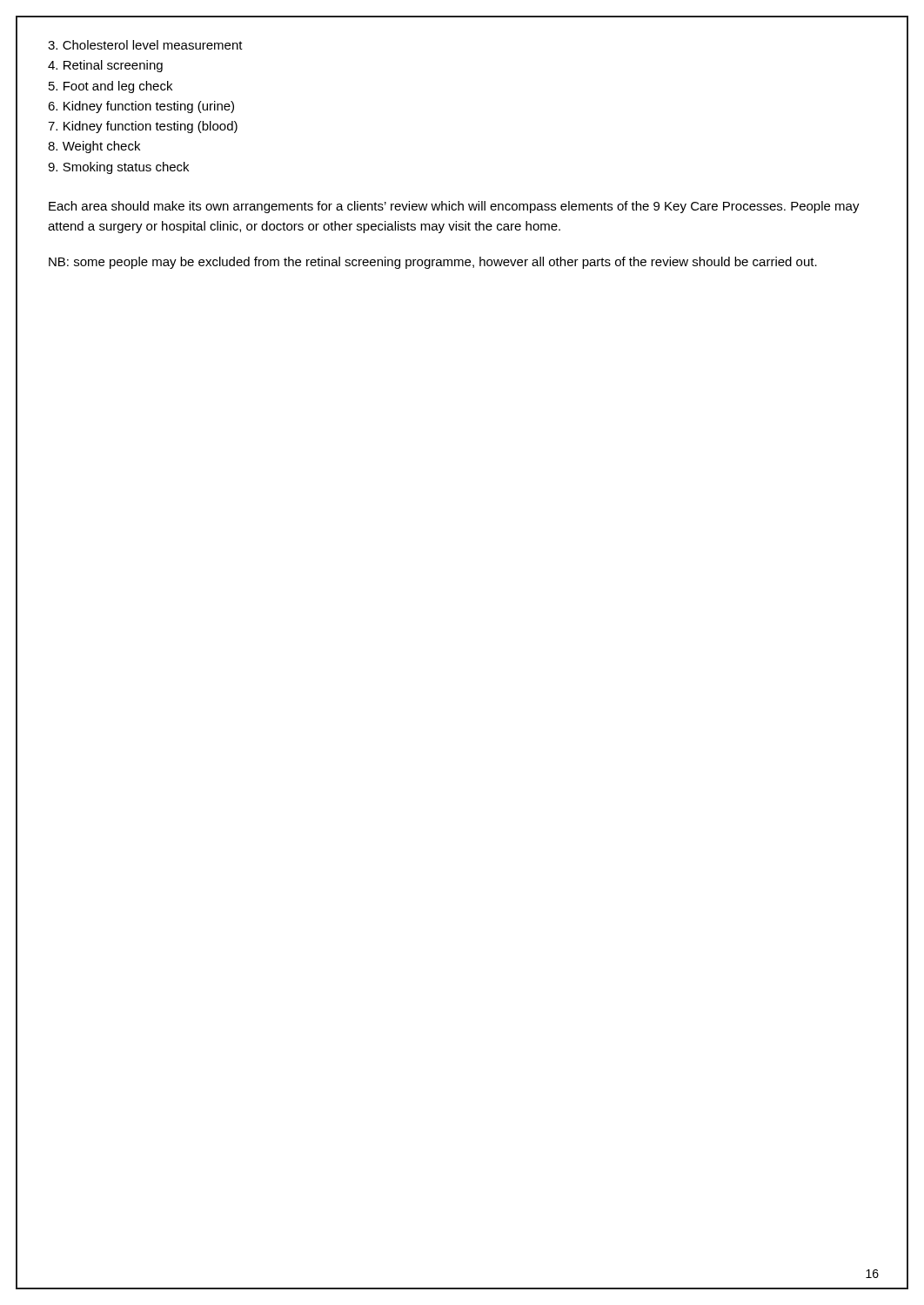Image resolution: width=924 pixels, height=1305 pixels.
Task: Navigate to the passage starting "4. Retinal screening"
Action: click(106, 65)
